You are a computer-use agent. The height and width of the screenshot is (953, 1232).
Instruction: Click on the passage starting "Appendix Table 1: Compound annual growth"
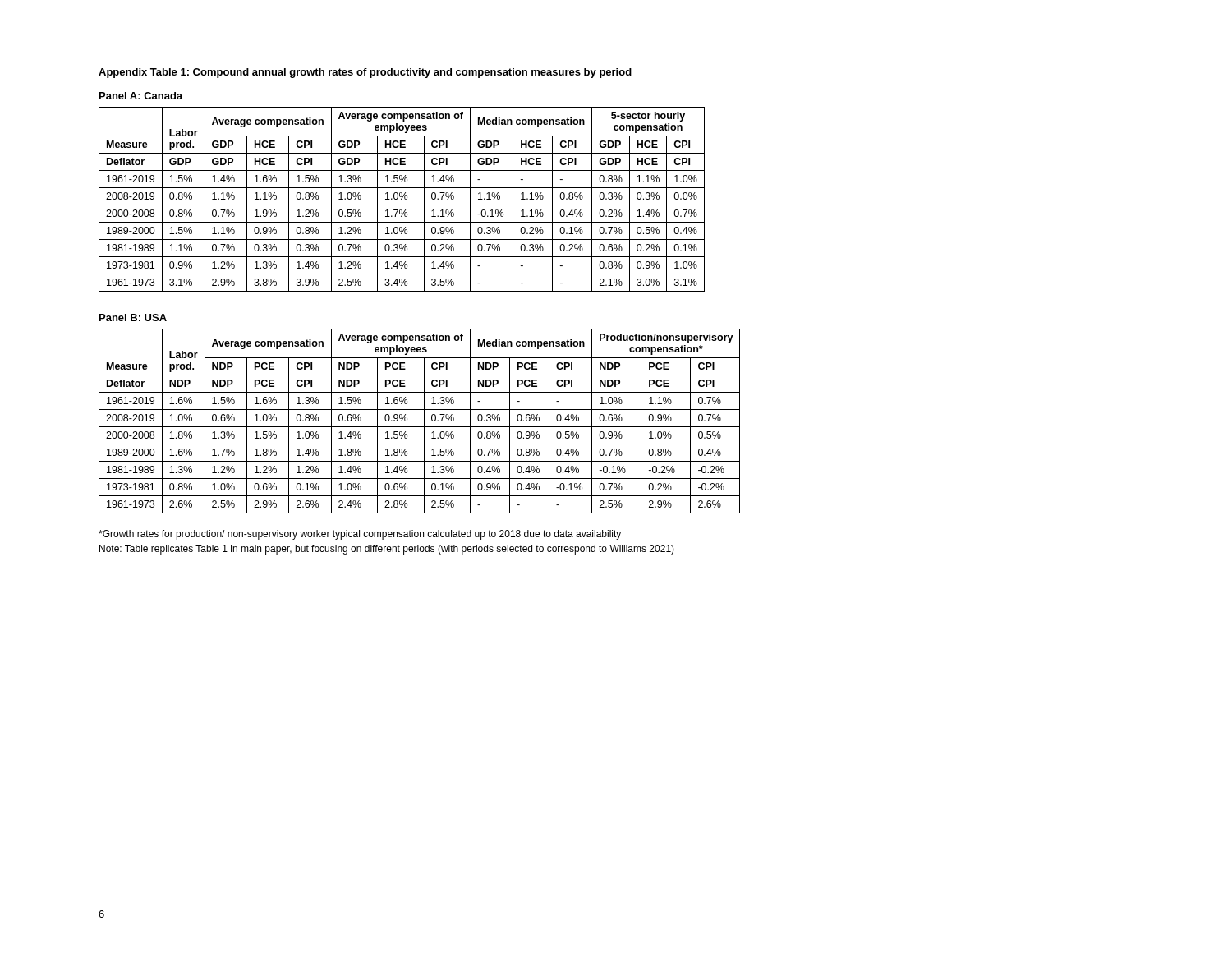[365, 72]
